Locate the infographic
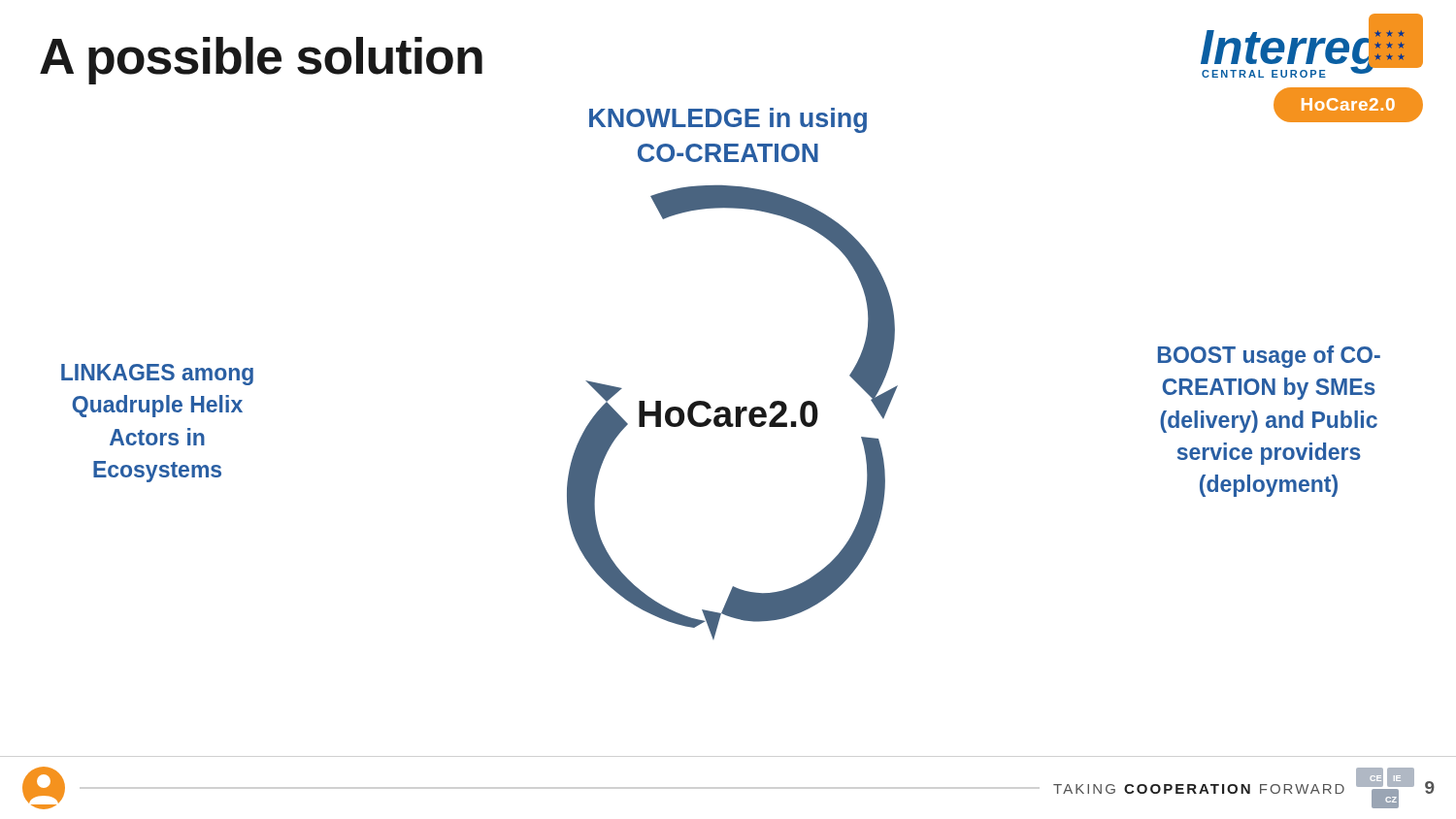The image size is (1456, 819). tap(728, 405)
